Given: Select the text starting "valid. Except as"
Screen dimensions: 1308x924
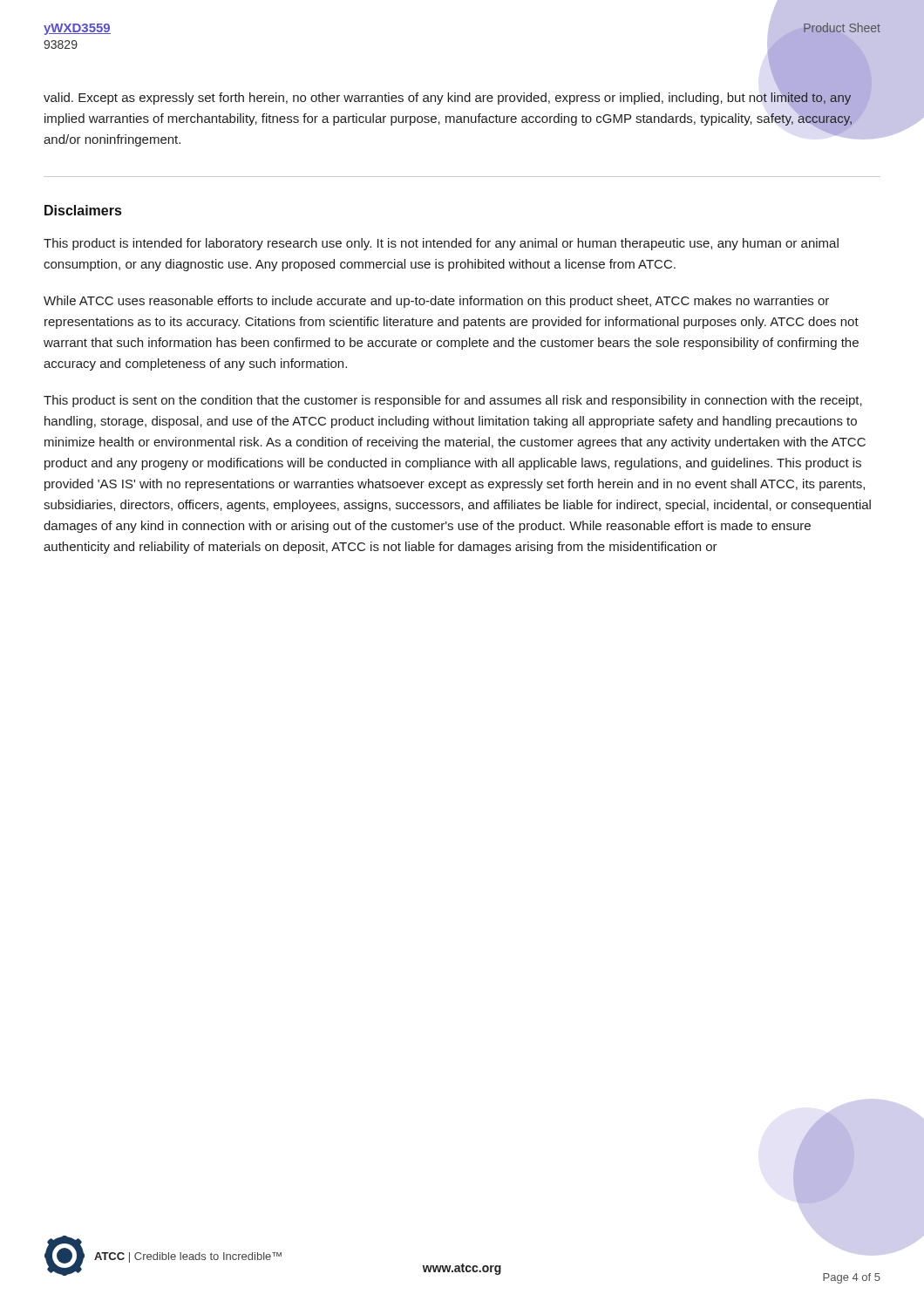Looking at the screenshot, I should pos(448,118).
